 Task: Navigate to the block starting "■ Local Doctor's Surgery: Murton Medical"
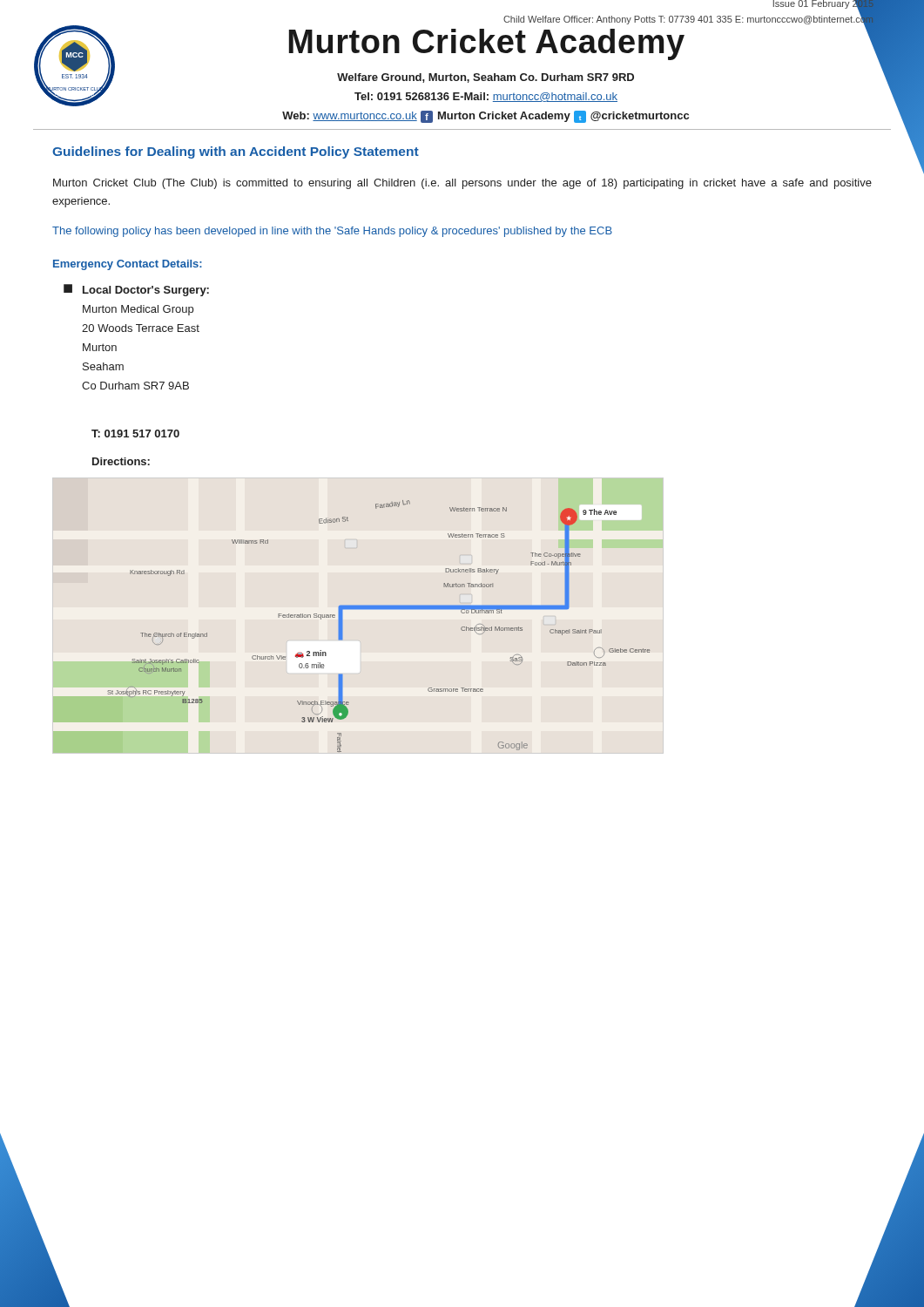[136, 290]
